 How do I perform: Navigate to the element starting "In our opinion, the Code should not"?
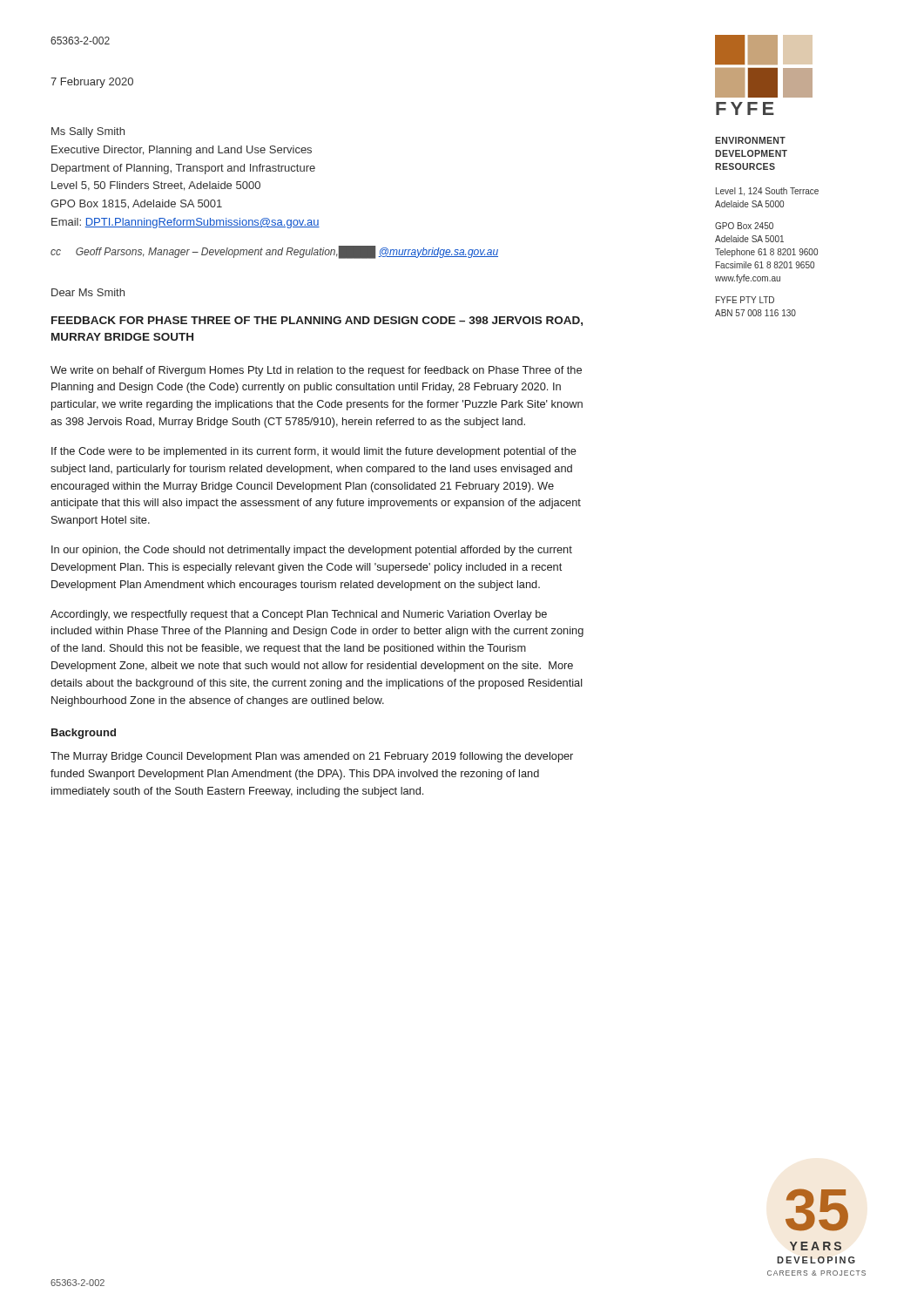[x=311, y=567]
